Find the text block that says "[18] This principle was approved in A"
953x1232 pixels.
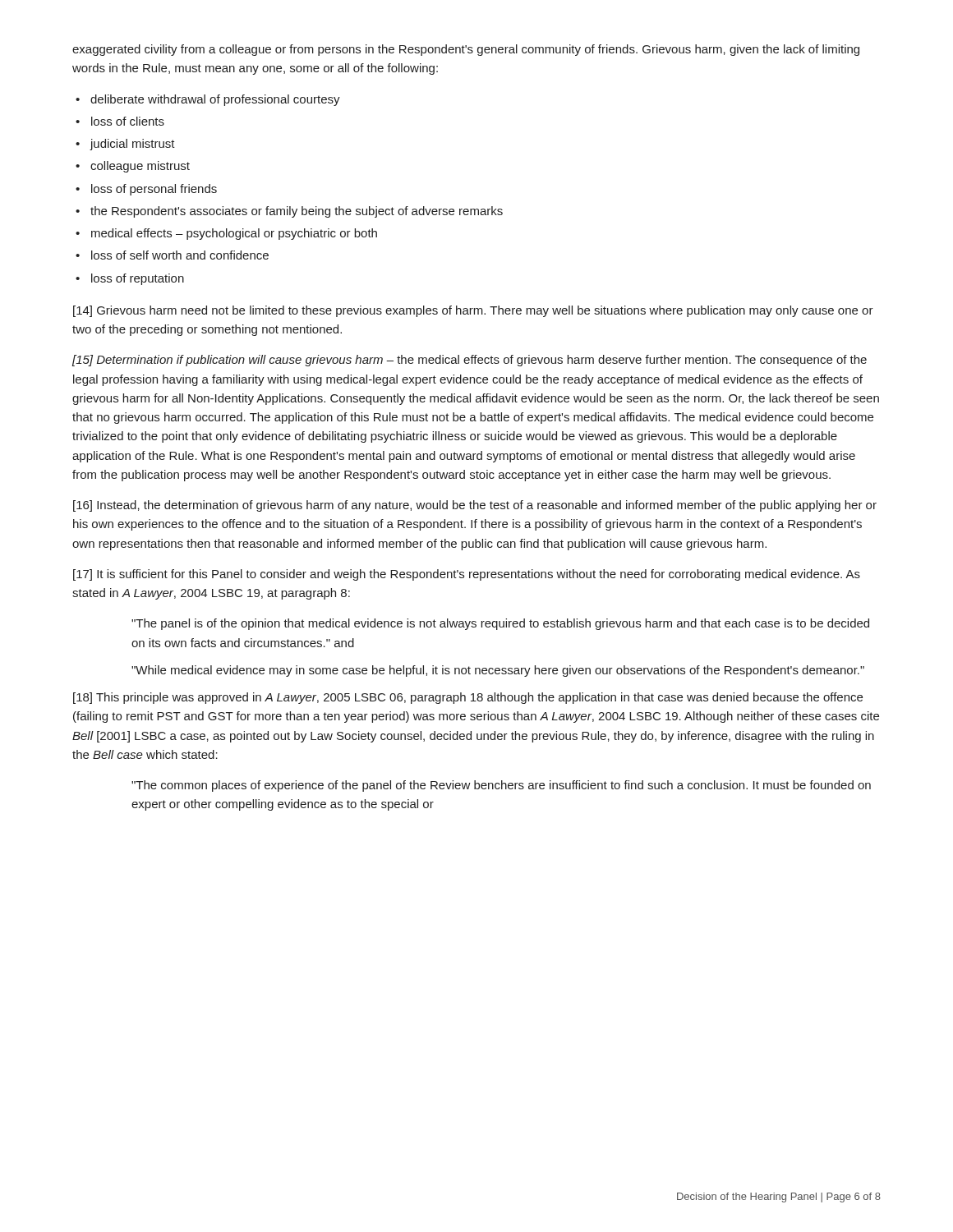[x=476, y=726]
